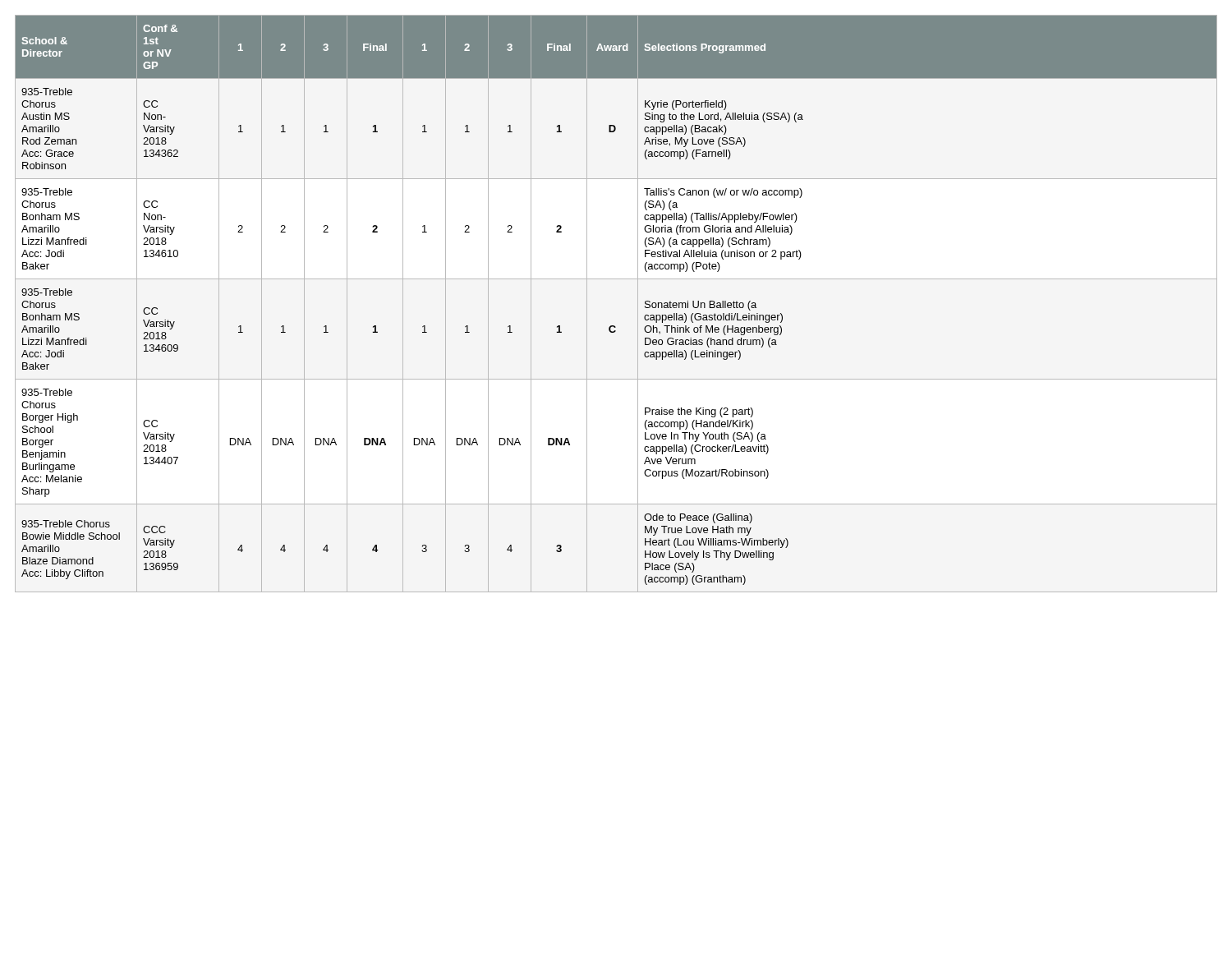Click on the table containing "935-Treble Chorus Borger High"
This screenshot has width=1232, height=953.
coord(616,476)
